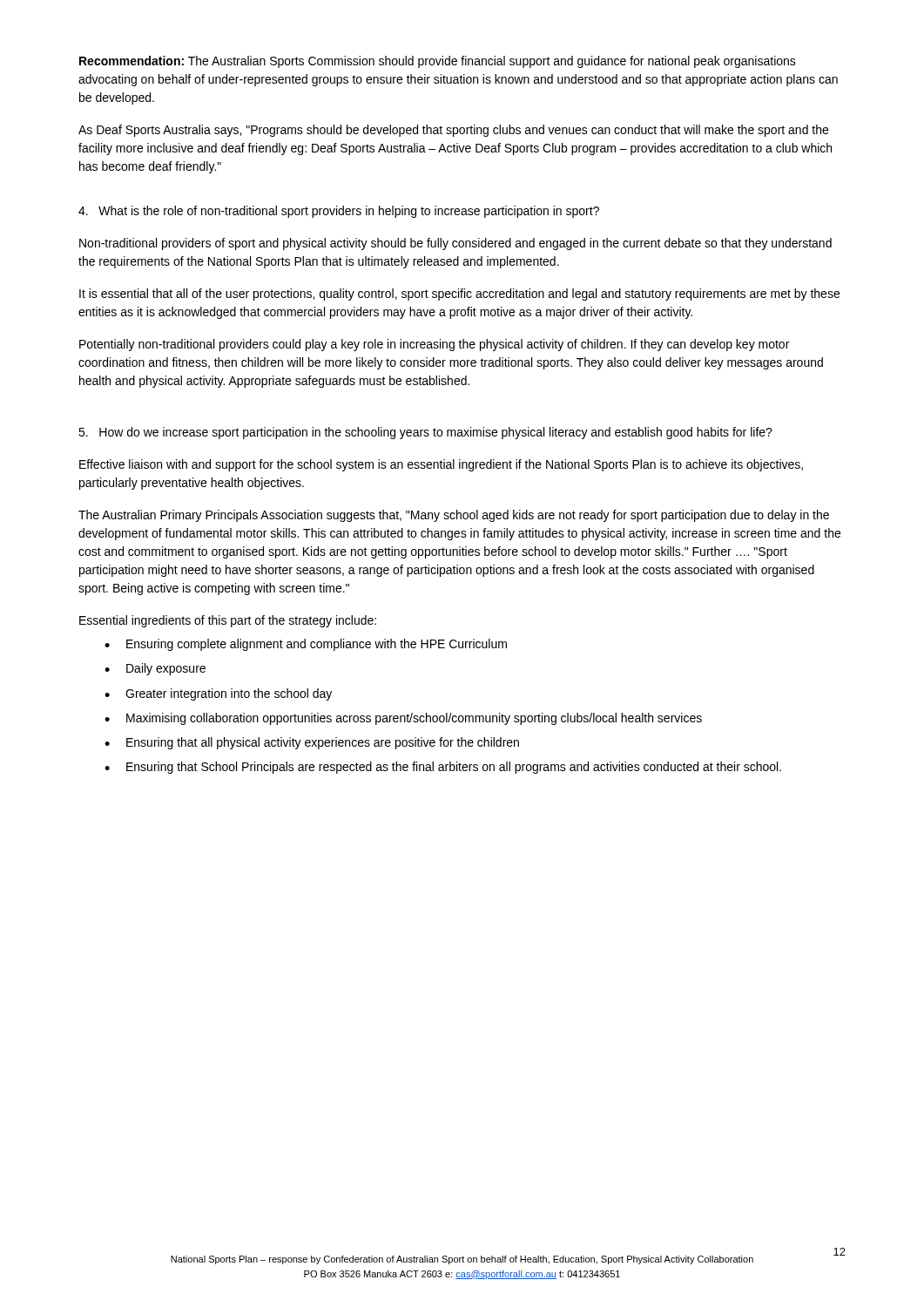Click on the text block starting "4. What is the role of"
Viewport: 924px width, 1307px height.
(x=339, y=211)
